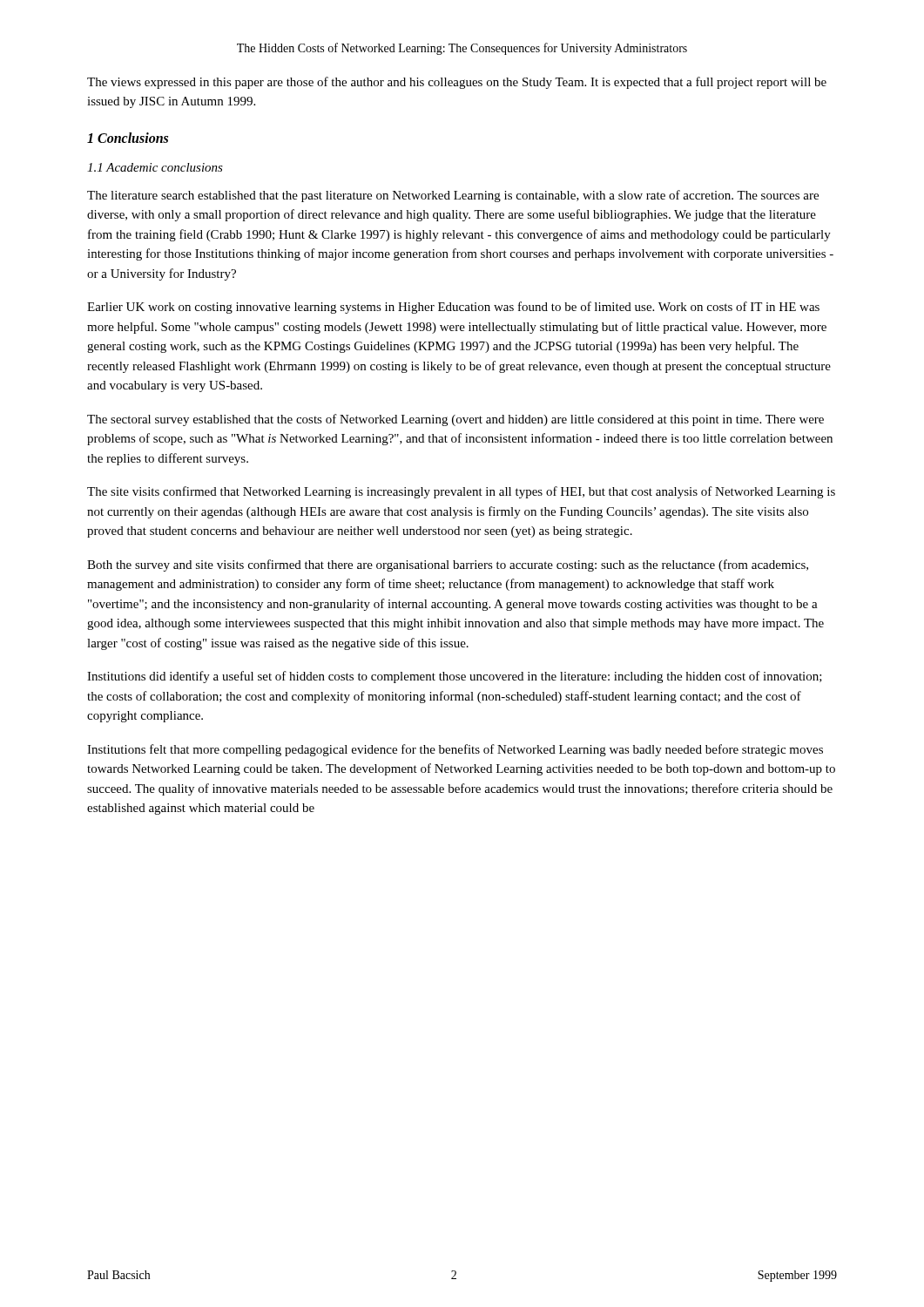The image size is (924, 1307).
Task: Find the region starting "Institutions did identify a"
Action: coord(455,696)
